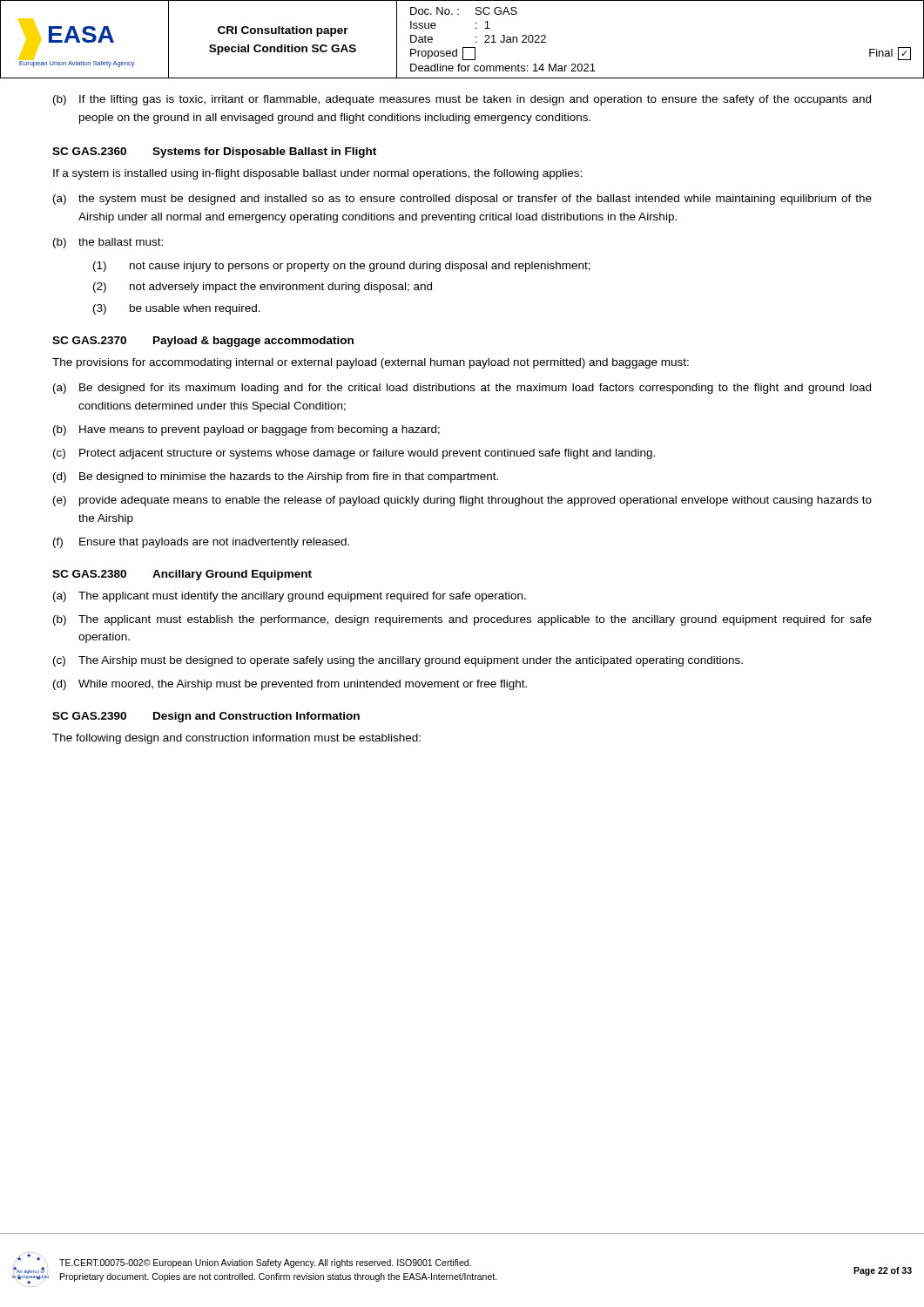Screen dimensions: 1307x924
Task: Point to the block beginning "(c) Protect adjacent"
Action: 462,453
